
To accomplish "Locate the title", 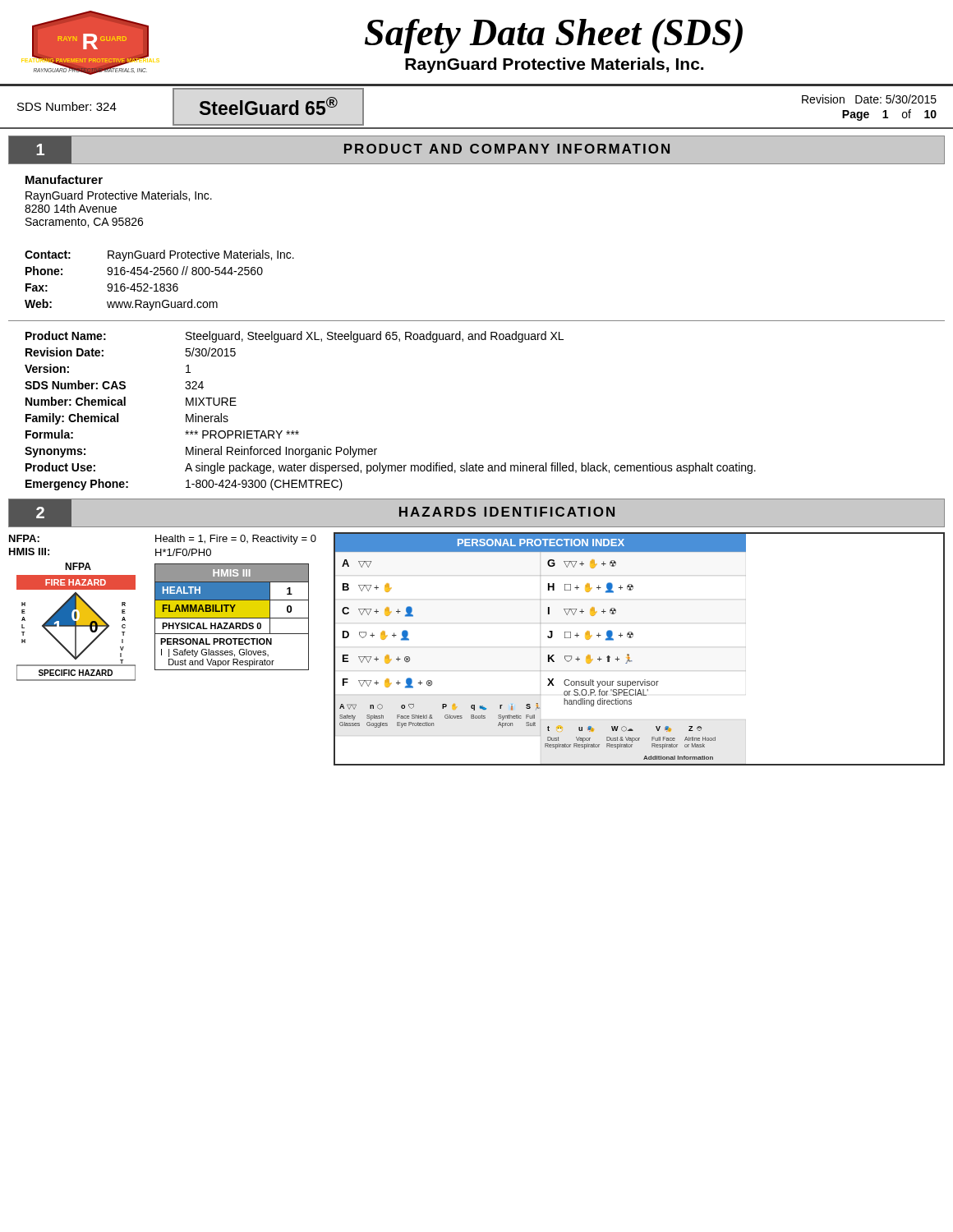I will (x=555, y=44).
